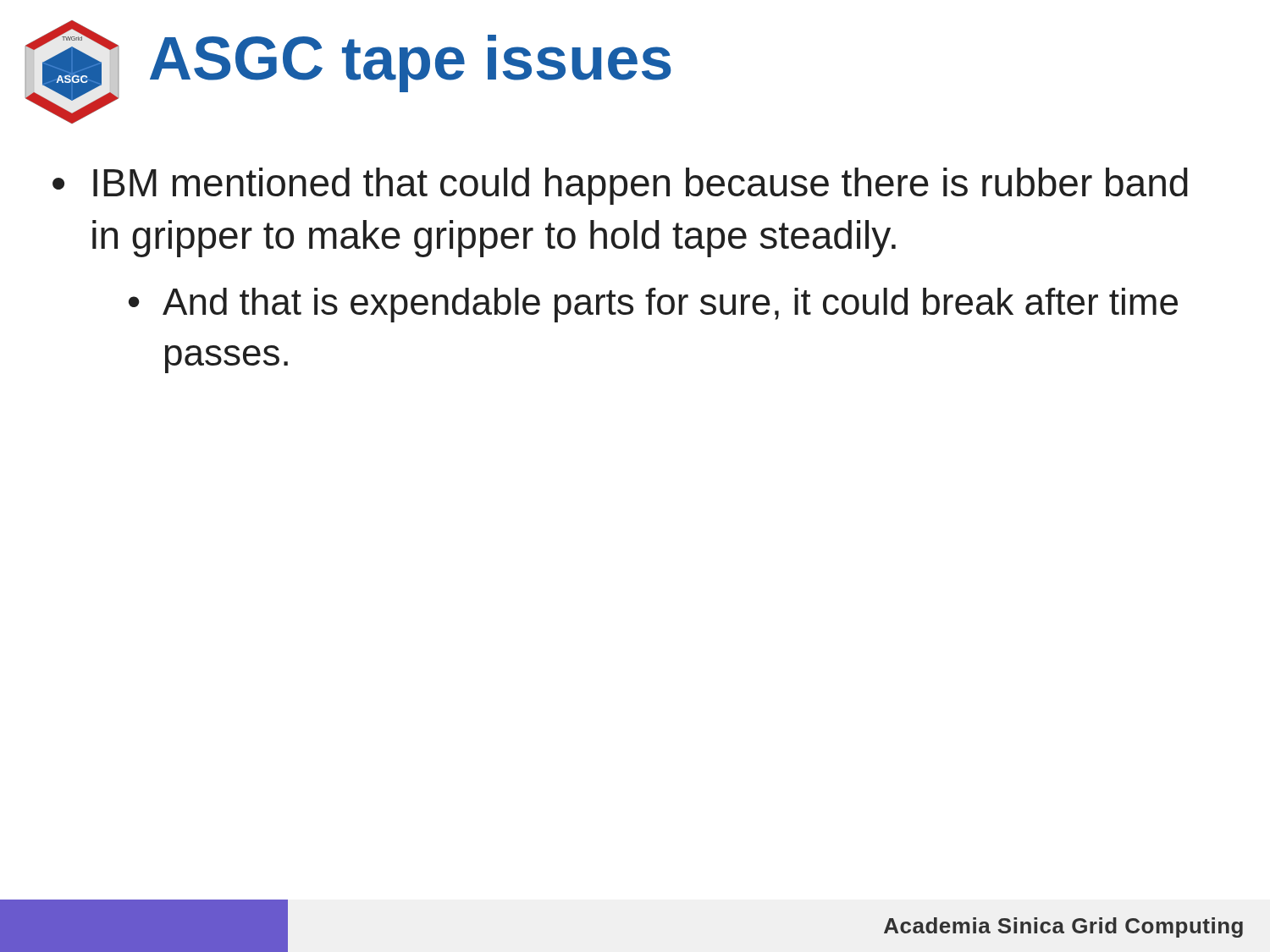Where is the passage that starts "• IBM mentioned that could"?
This screenshot has width=1270, height=952.
[635, 209]
